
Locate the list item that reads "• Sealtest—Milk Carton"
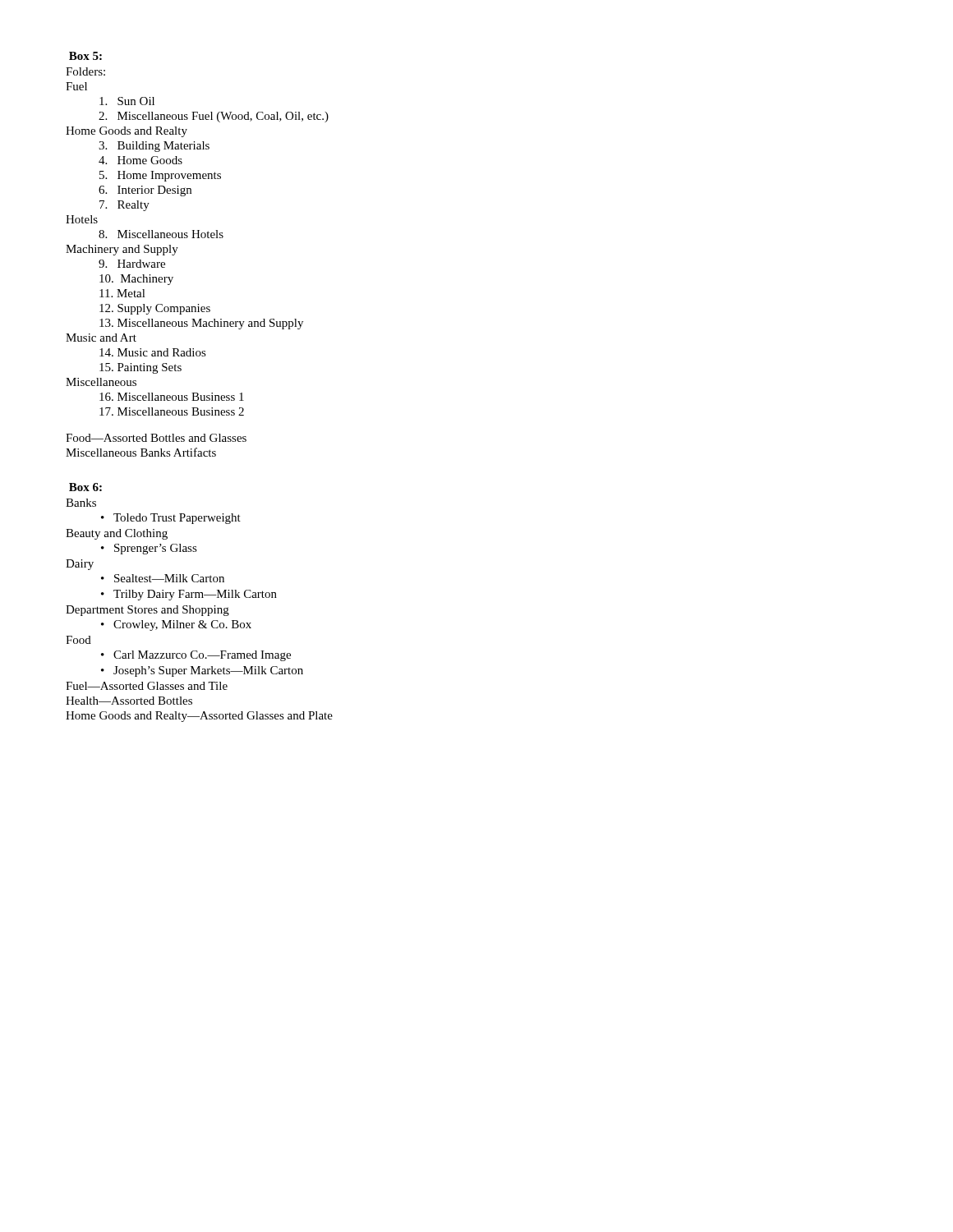(x=162, y=579)
